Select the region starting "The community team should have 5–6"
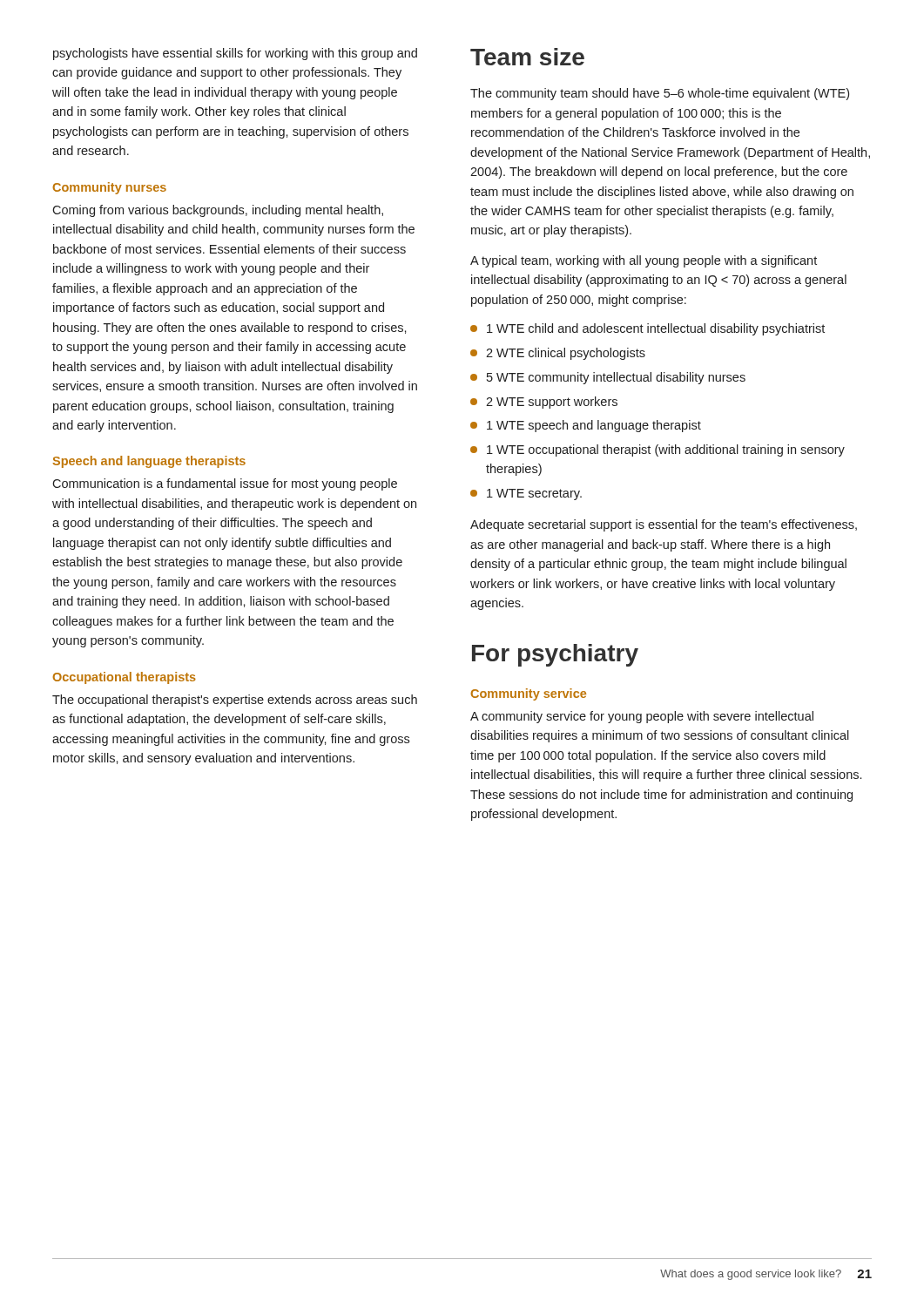 tap(671, 162)
